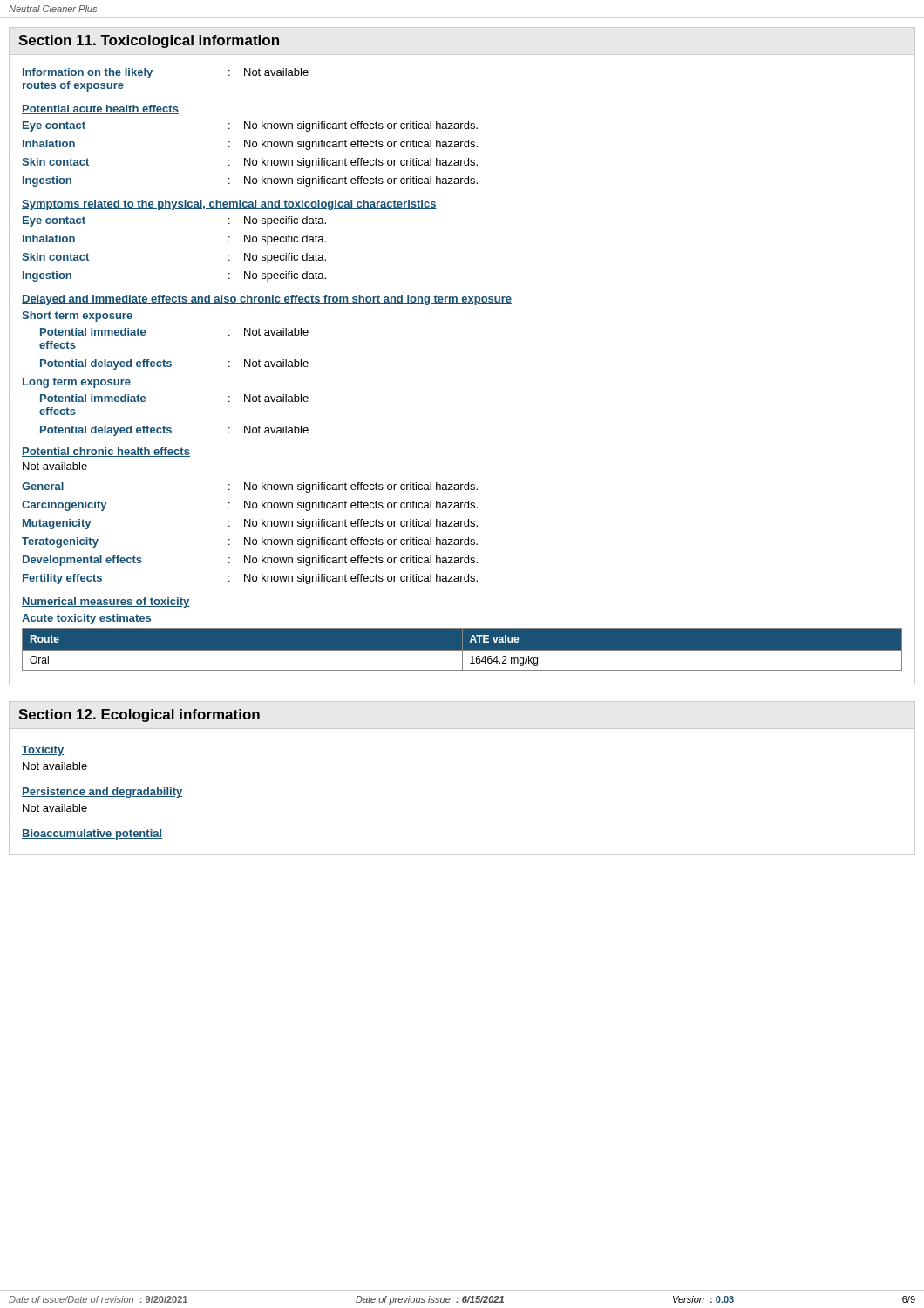The width and height of the screenshot is (924, 1308).
Task: Navigate to the block starting "Symptoms related to the"
Action: tap(229, 204)
